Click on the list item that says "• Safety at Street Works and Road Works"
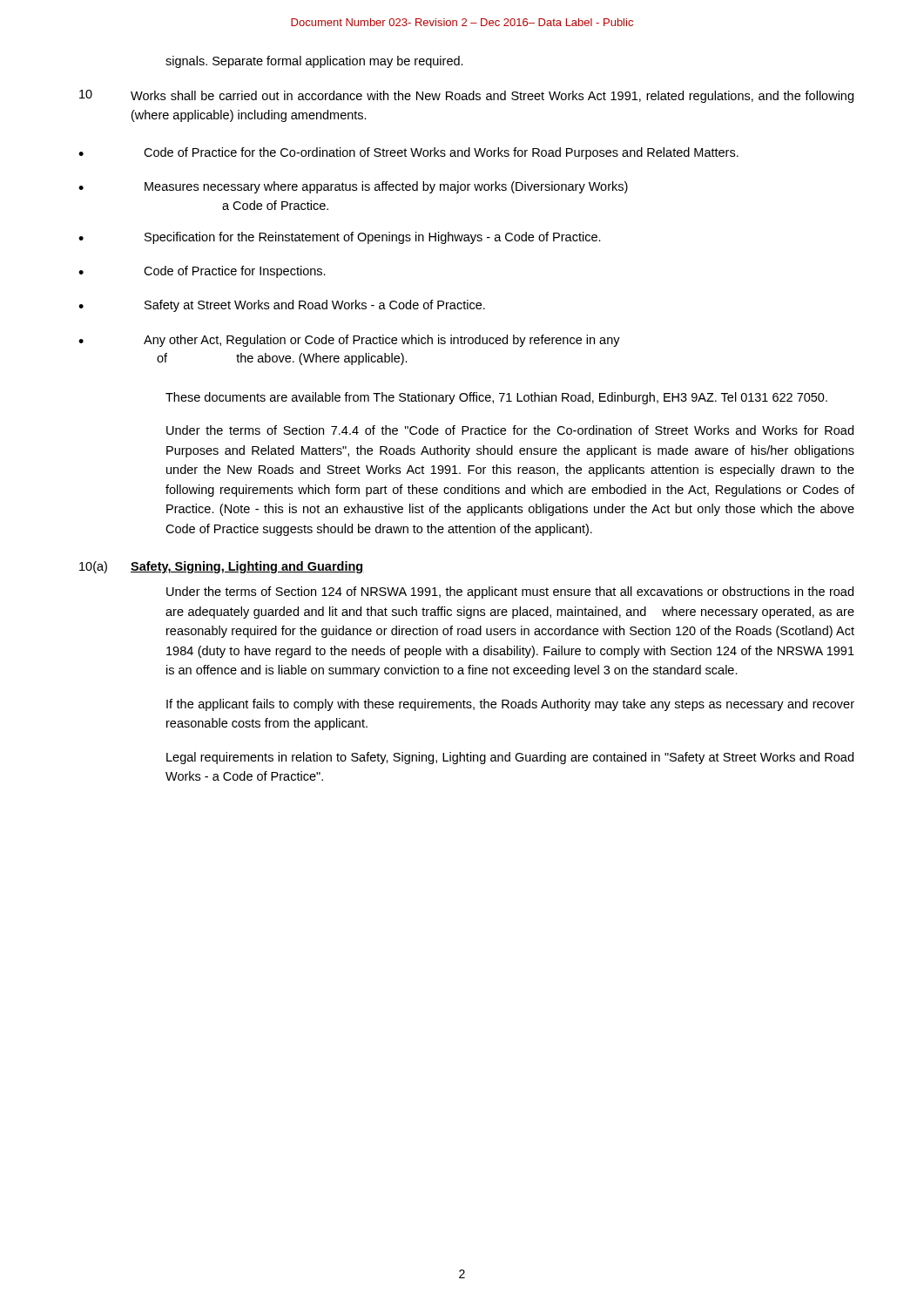 pyautogui.click(x=466, y=308)
